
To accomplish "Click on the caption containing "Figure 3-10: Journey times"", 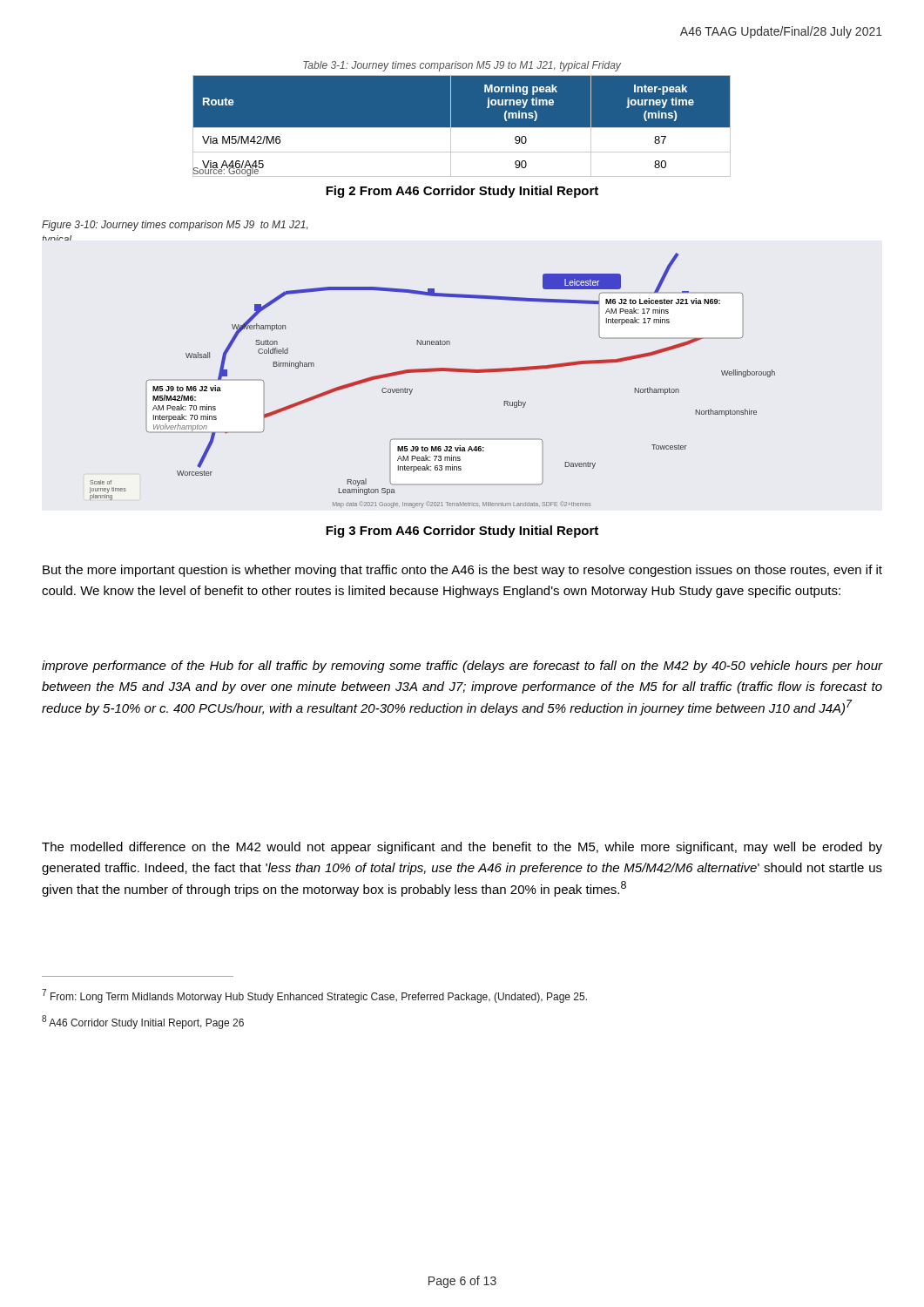I will tap(175, 239).
